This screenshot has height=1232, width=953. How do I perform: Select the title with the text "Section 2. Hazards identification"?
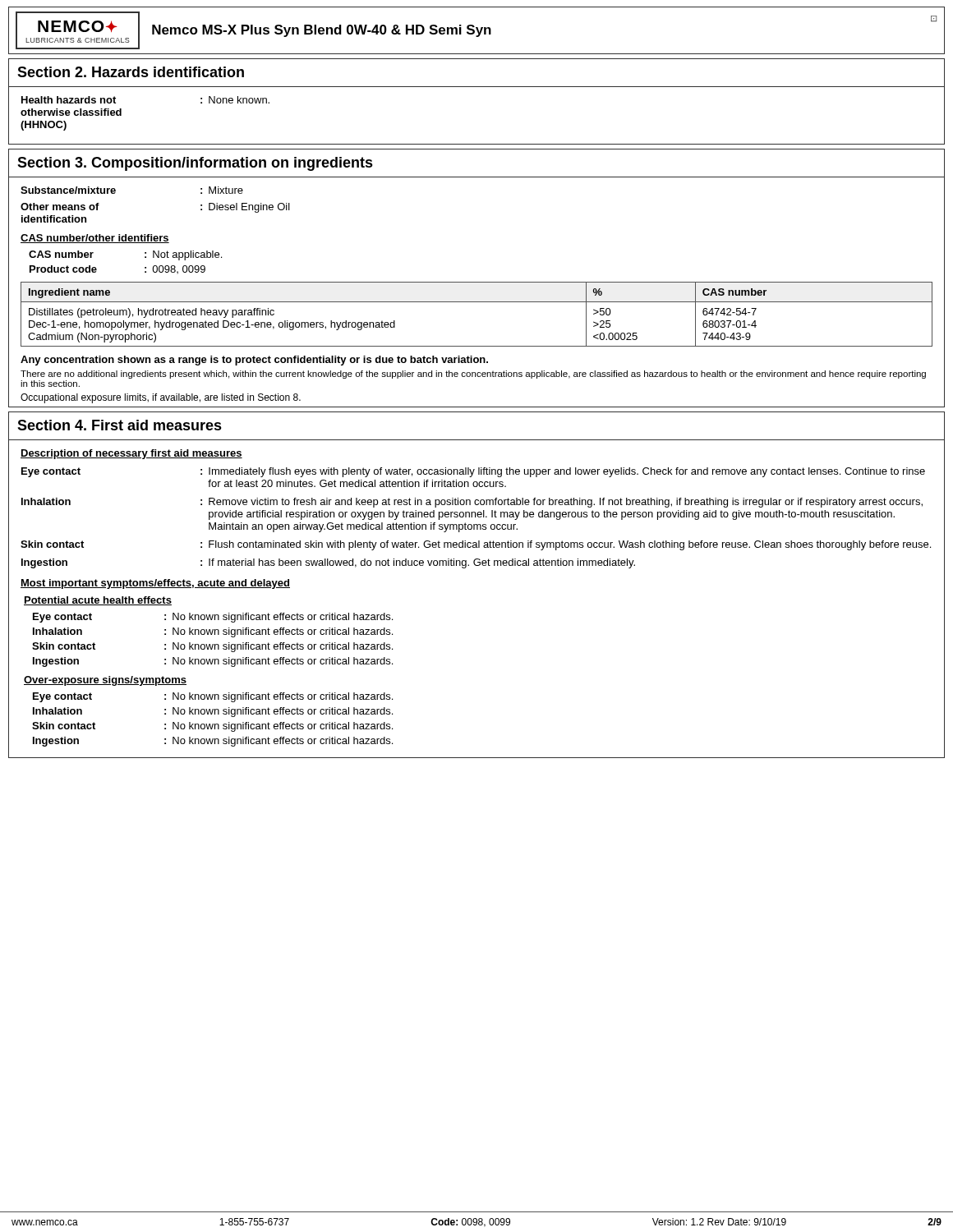(131, 72)
